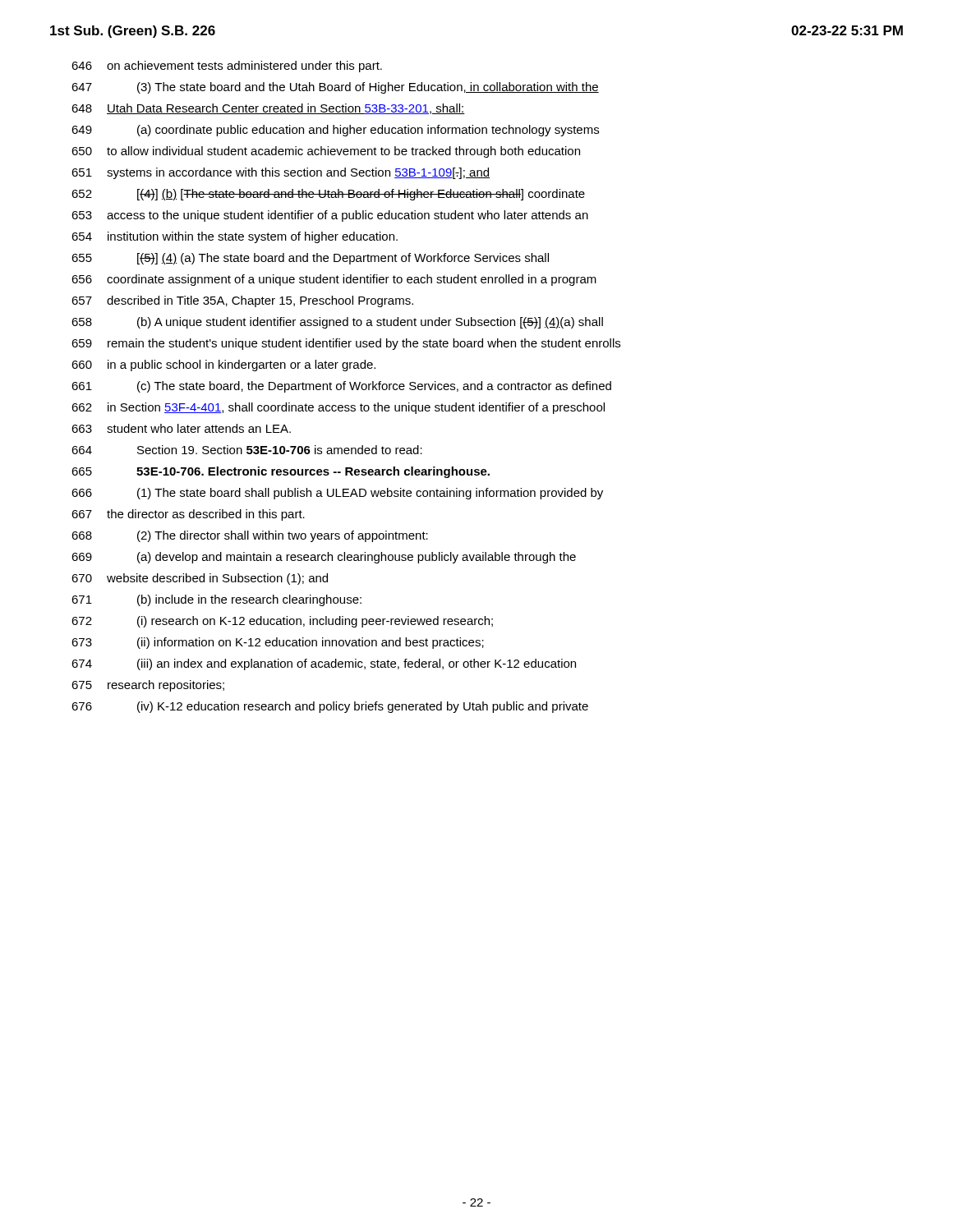Find the block starting "675 research repositories;"
This screenshot has height=1232, width=953.
[148, 686]
